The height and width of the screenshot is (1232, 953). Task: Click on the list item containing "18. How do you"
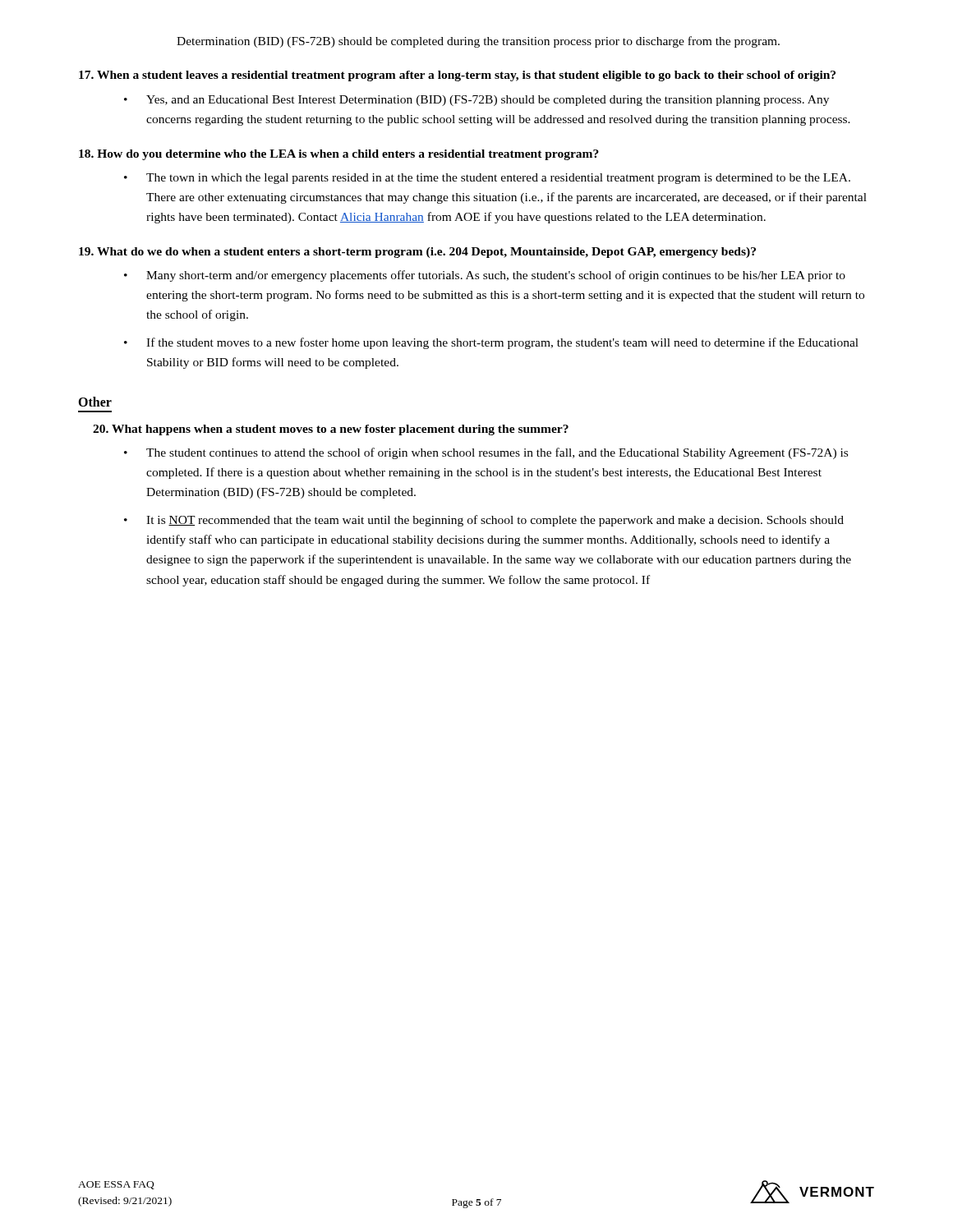coord(476,185)
